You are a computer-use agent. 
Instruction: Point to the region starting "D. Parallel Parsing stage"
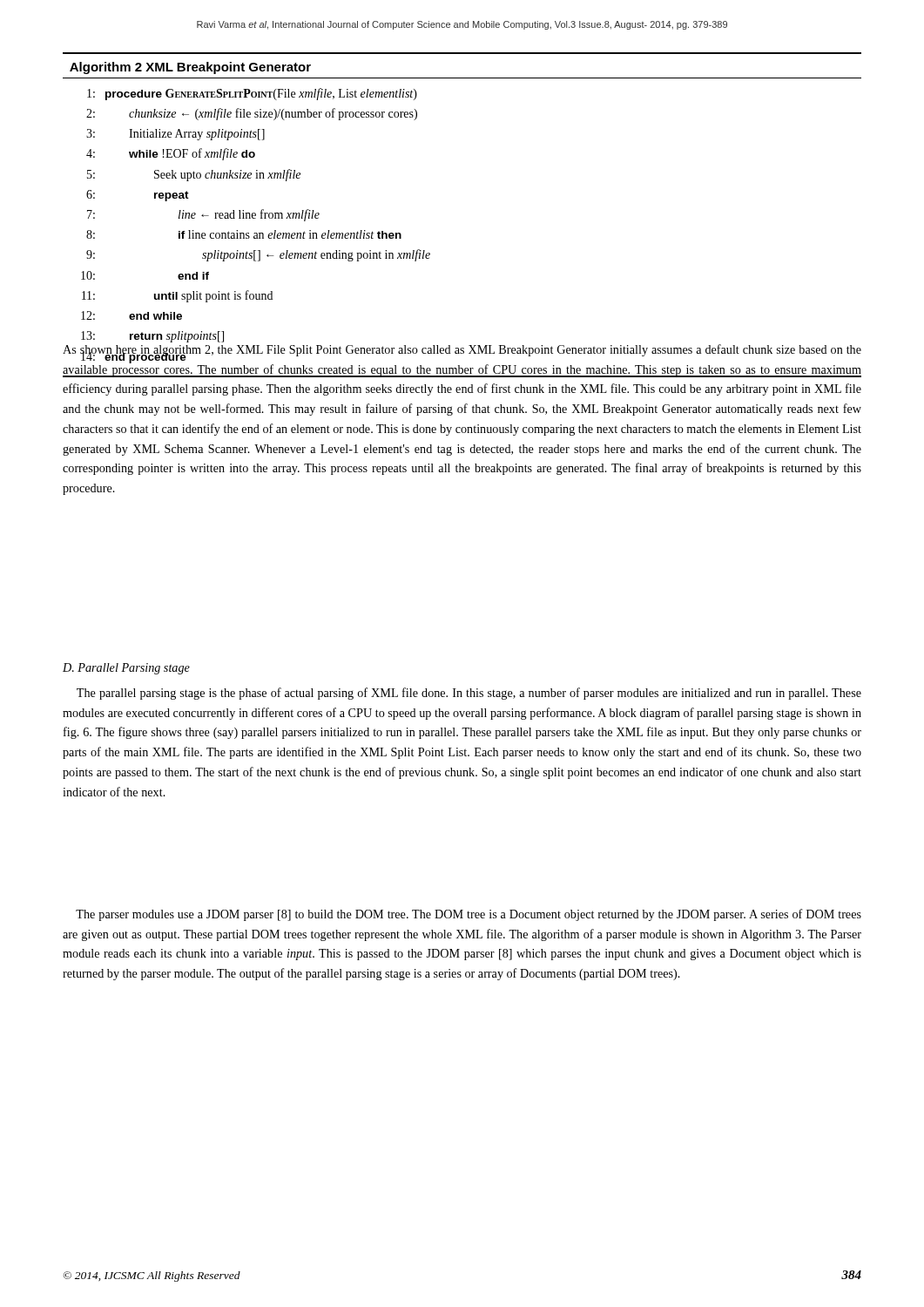126,667
